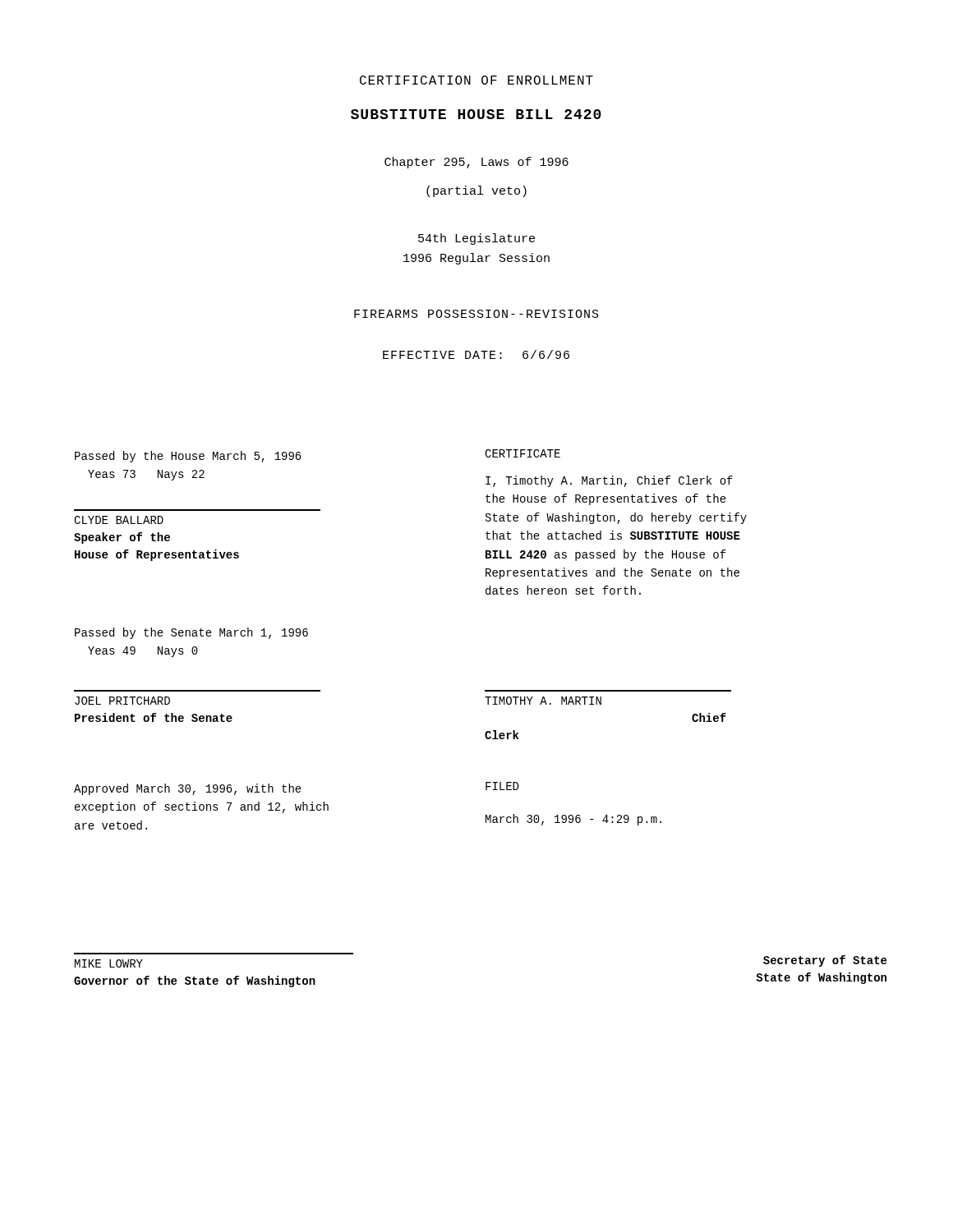Find the text block containing "Approved March 30, 1996, with the exception of"
The width and height of the screenshot is (953, 1232).
202,808
